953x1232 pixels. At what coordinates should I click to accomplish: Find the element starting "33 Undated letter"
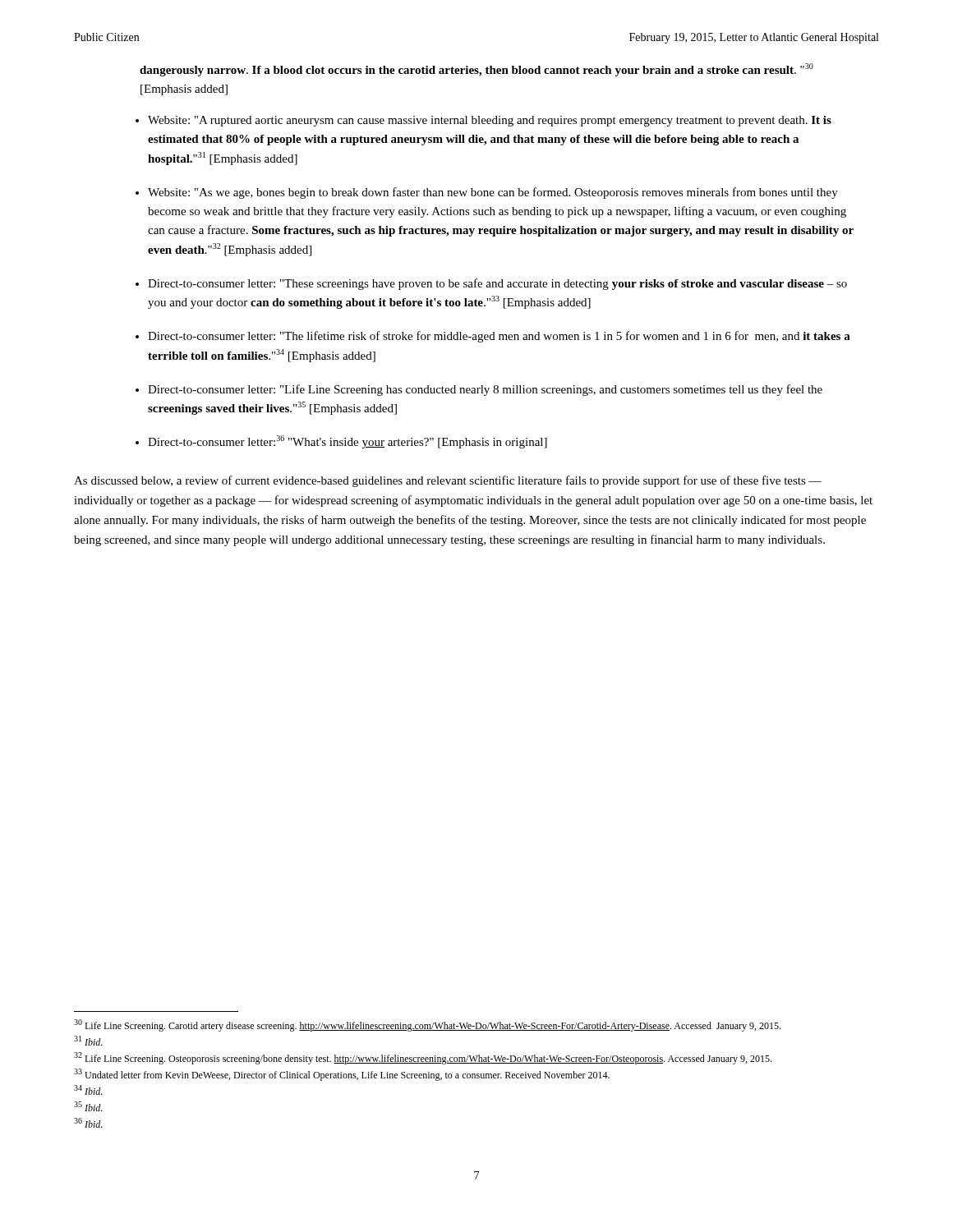click(x=342, y=1074)
